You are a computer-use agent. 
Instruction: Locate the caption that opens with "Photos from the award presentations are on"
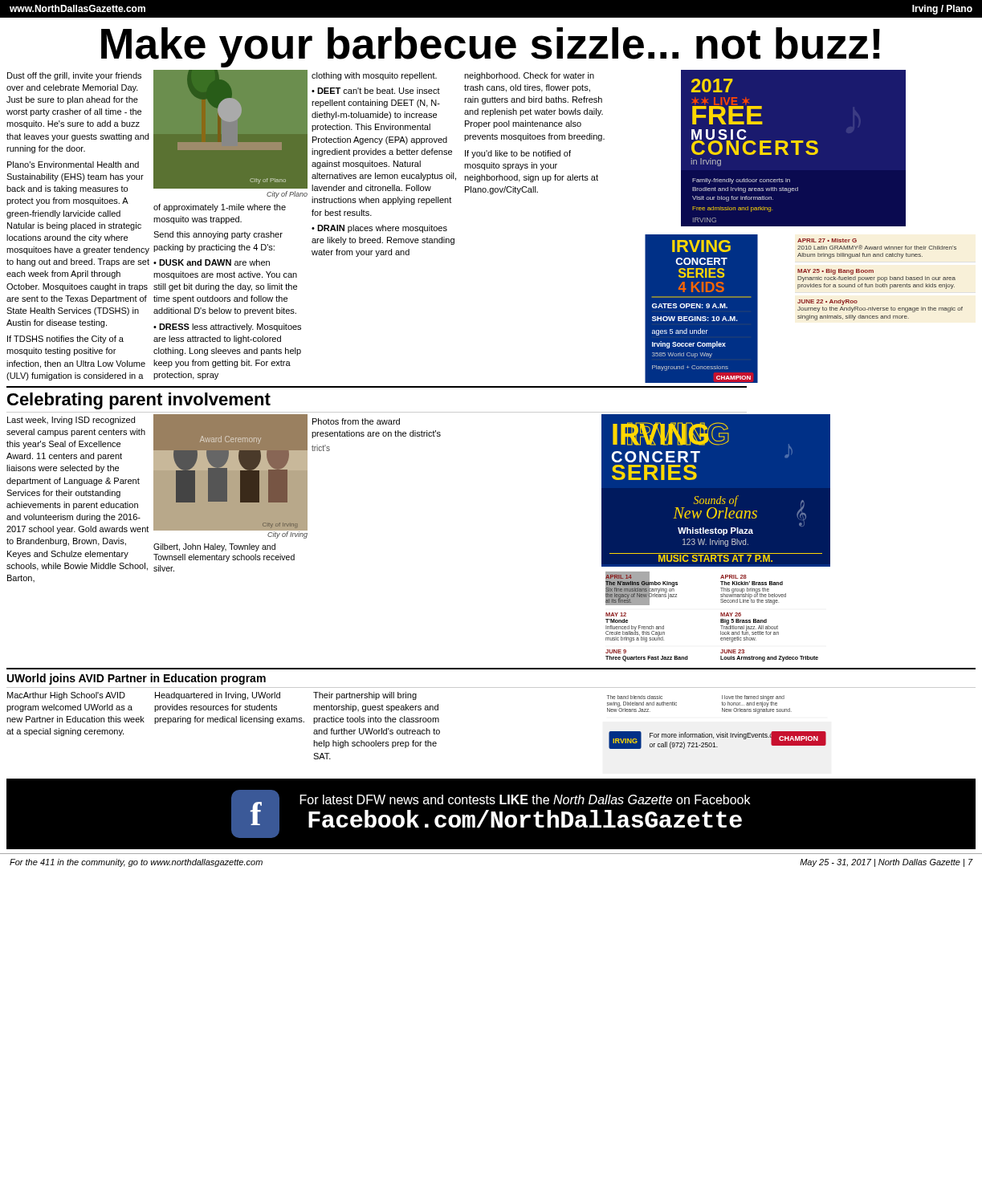click(x=376, y=427)
